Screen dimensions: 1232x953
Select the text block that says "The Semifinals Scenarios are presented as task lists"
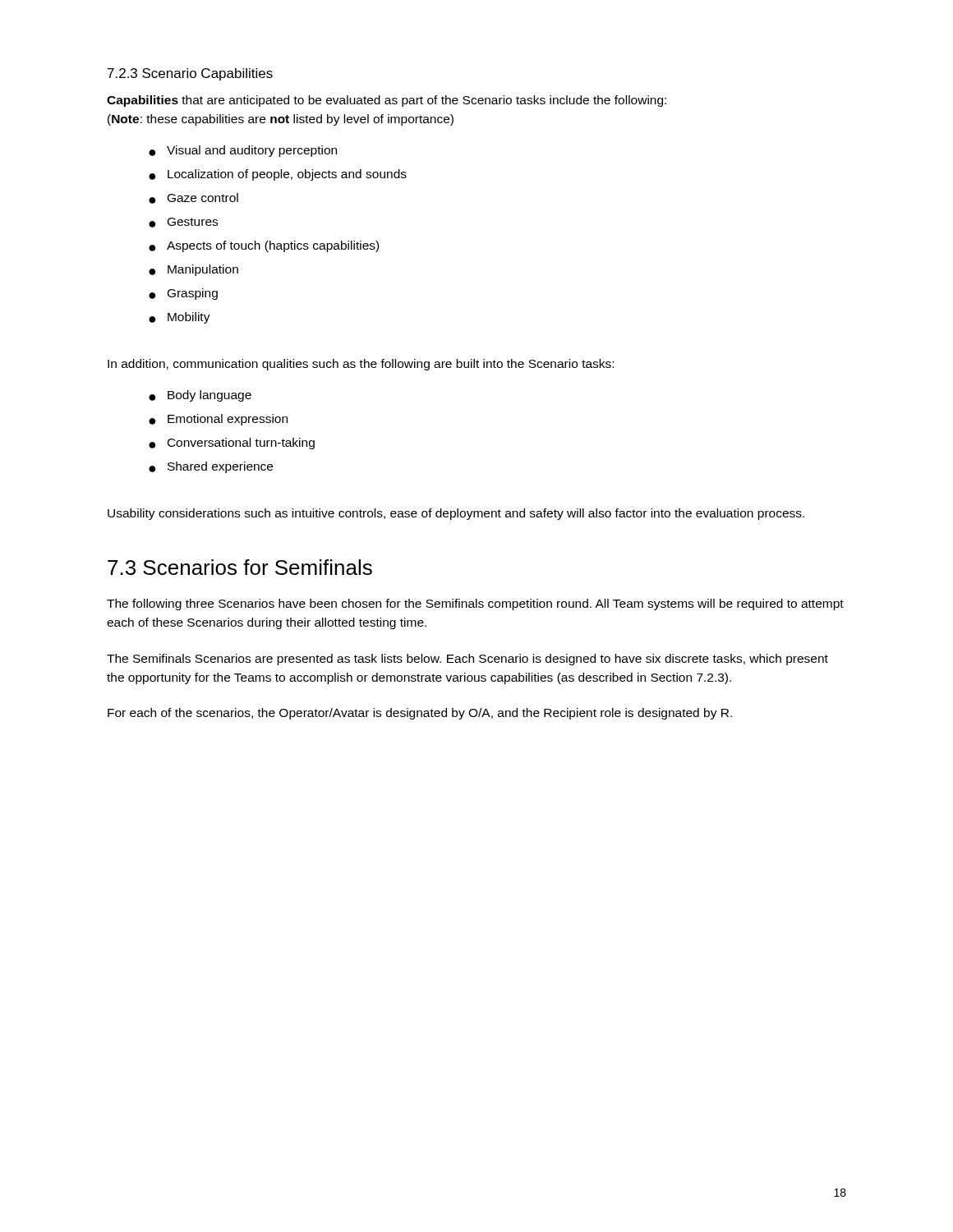pyautogui.click(x=467, y=667)
